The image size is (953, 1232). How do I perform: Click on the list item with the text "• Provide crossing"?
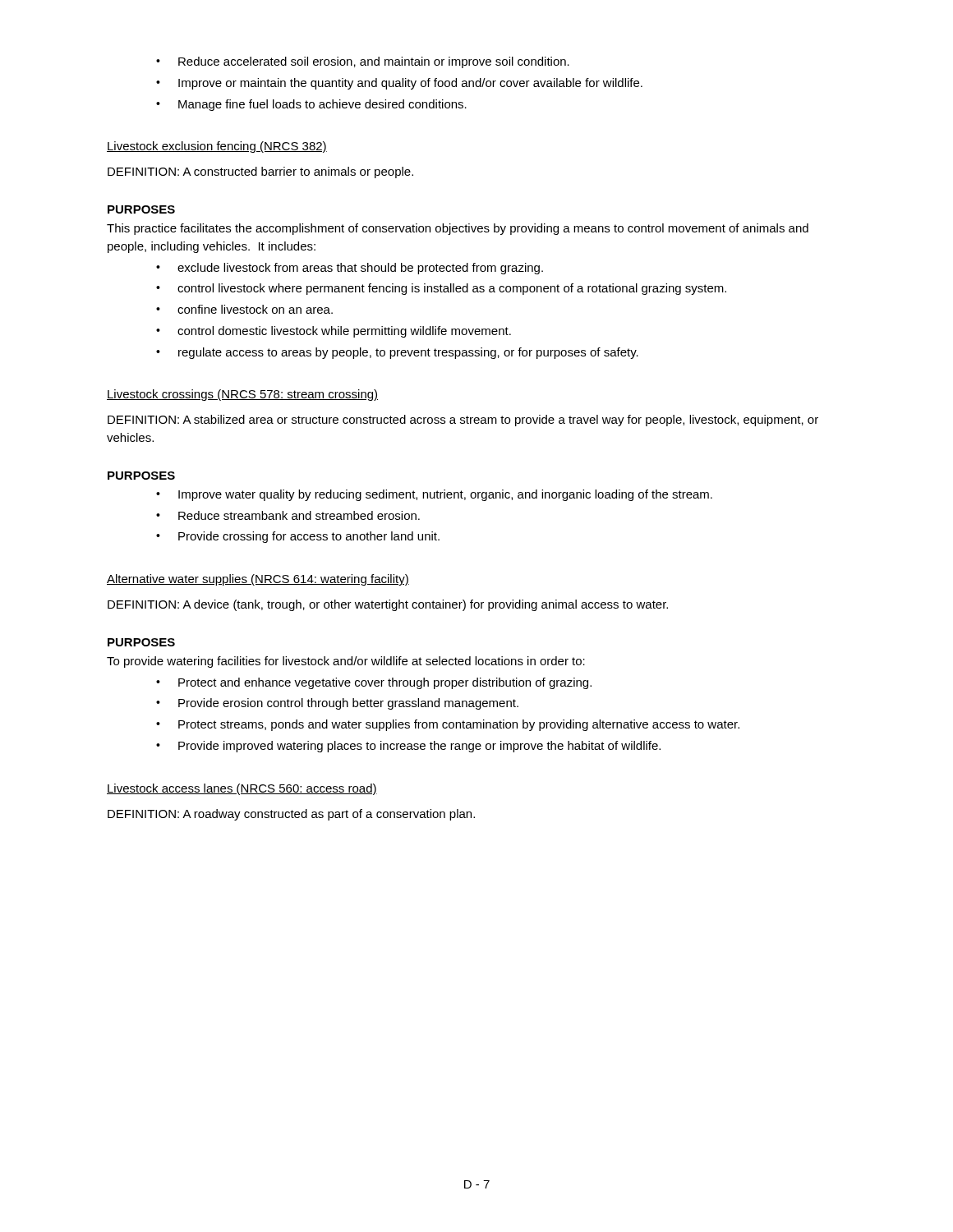(298, 537)
